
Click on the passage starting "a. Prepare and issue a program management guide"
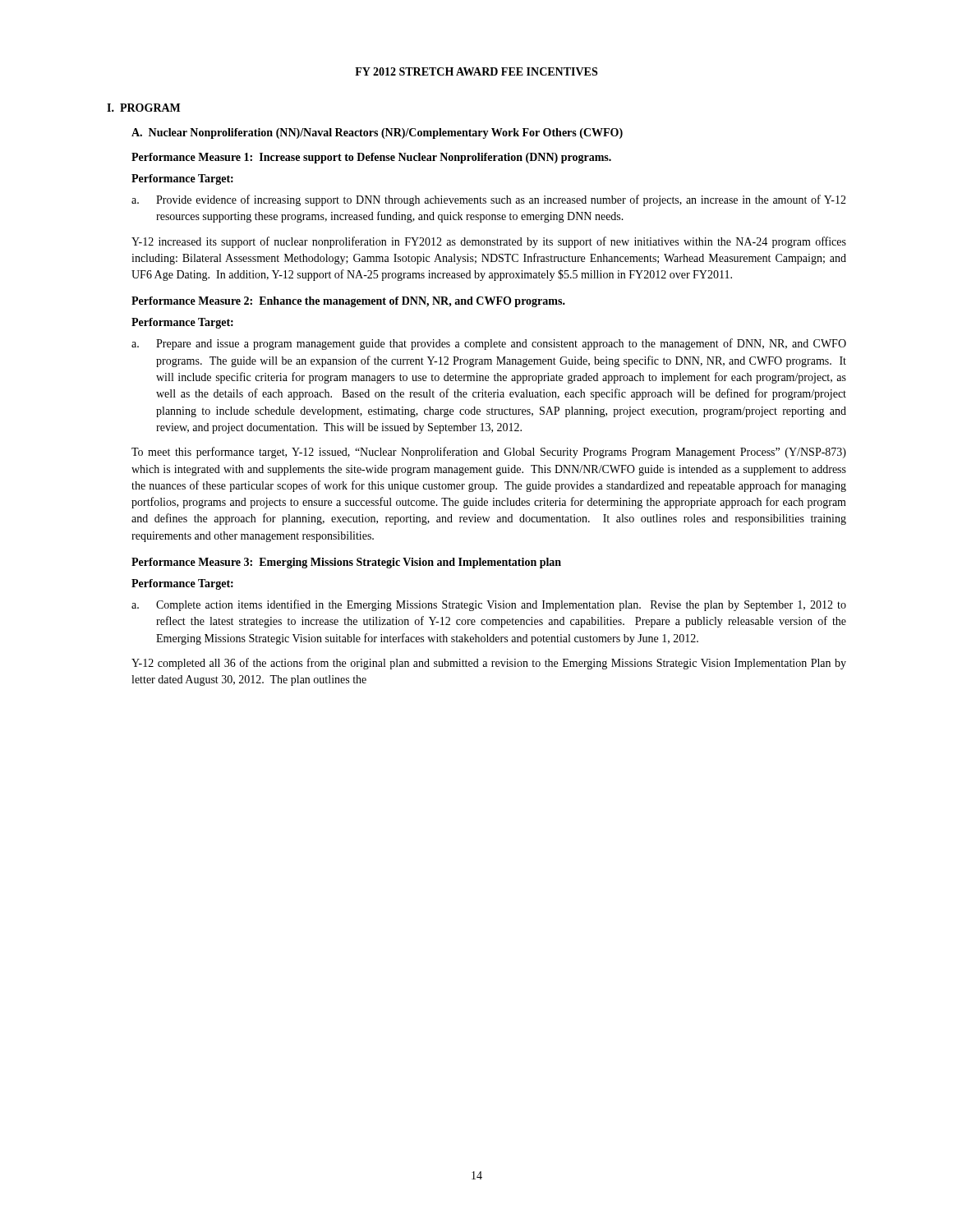click(489, 386)
